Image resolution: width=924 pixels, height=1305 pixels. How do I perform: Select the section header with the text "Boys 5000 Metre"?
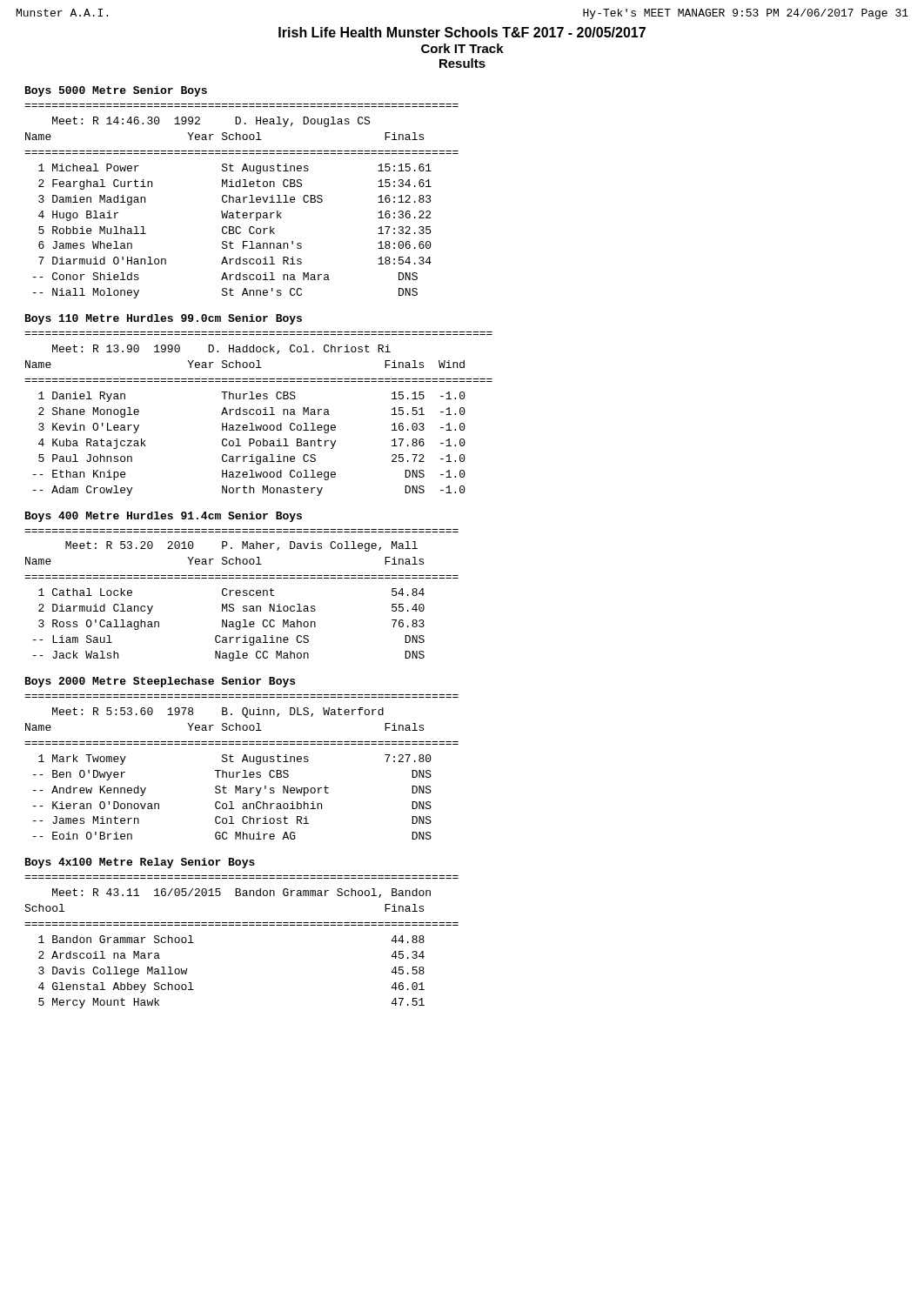point(116,91)
